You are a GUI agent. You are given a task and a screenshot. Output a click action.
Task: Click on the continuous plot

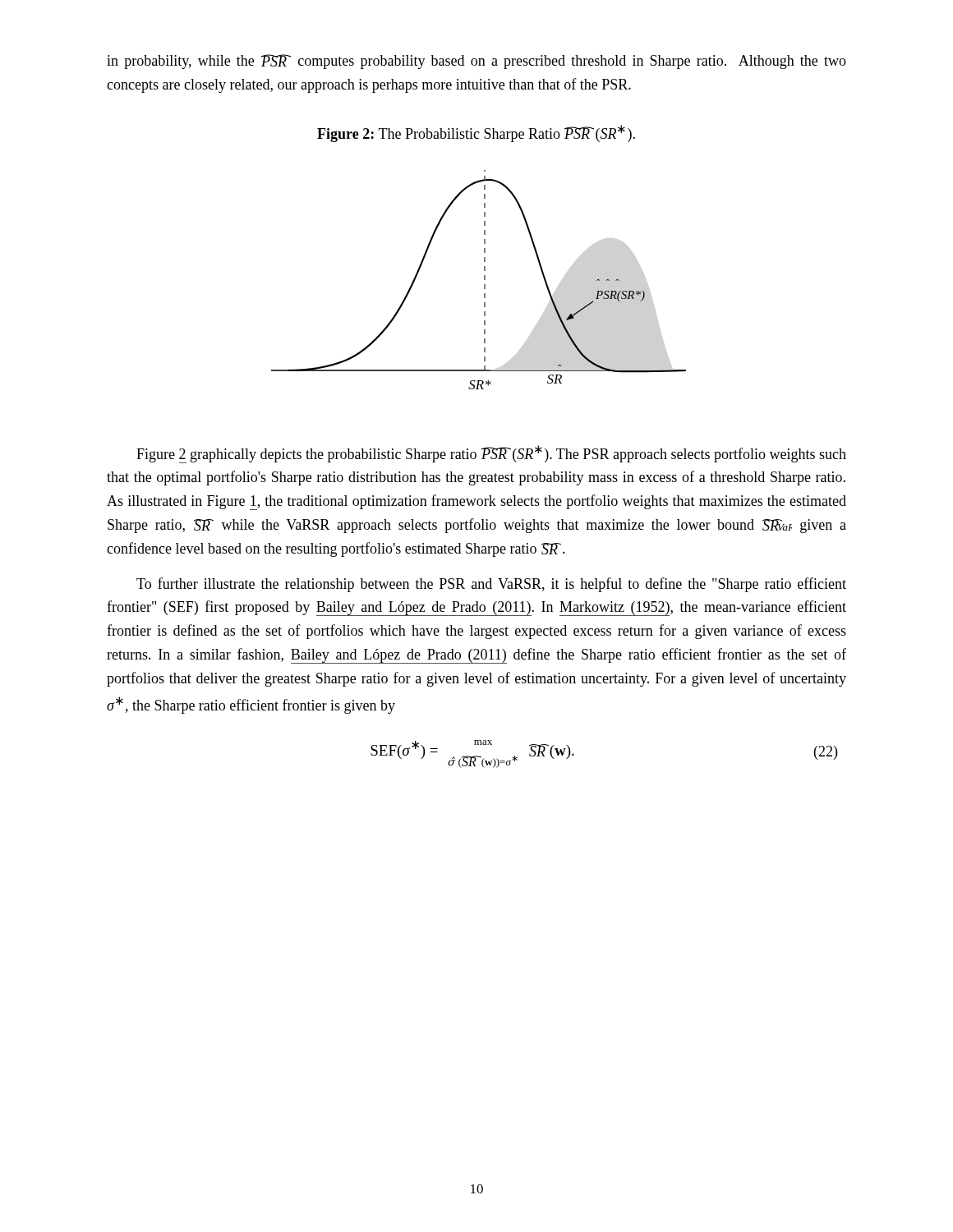476,304
